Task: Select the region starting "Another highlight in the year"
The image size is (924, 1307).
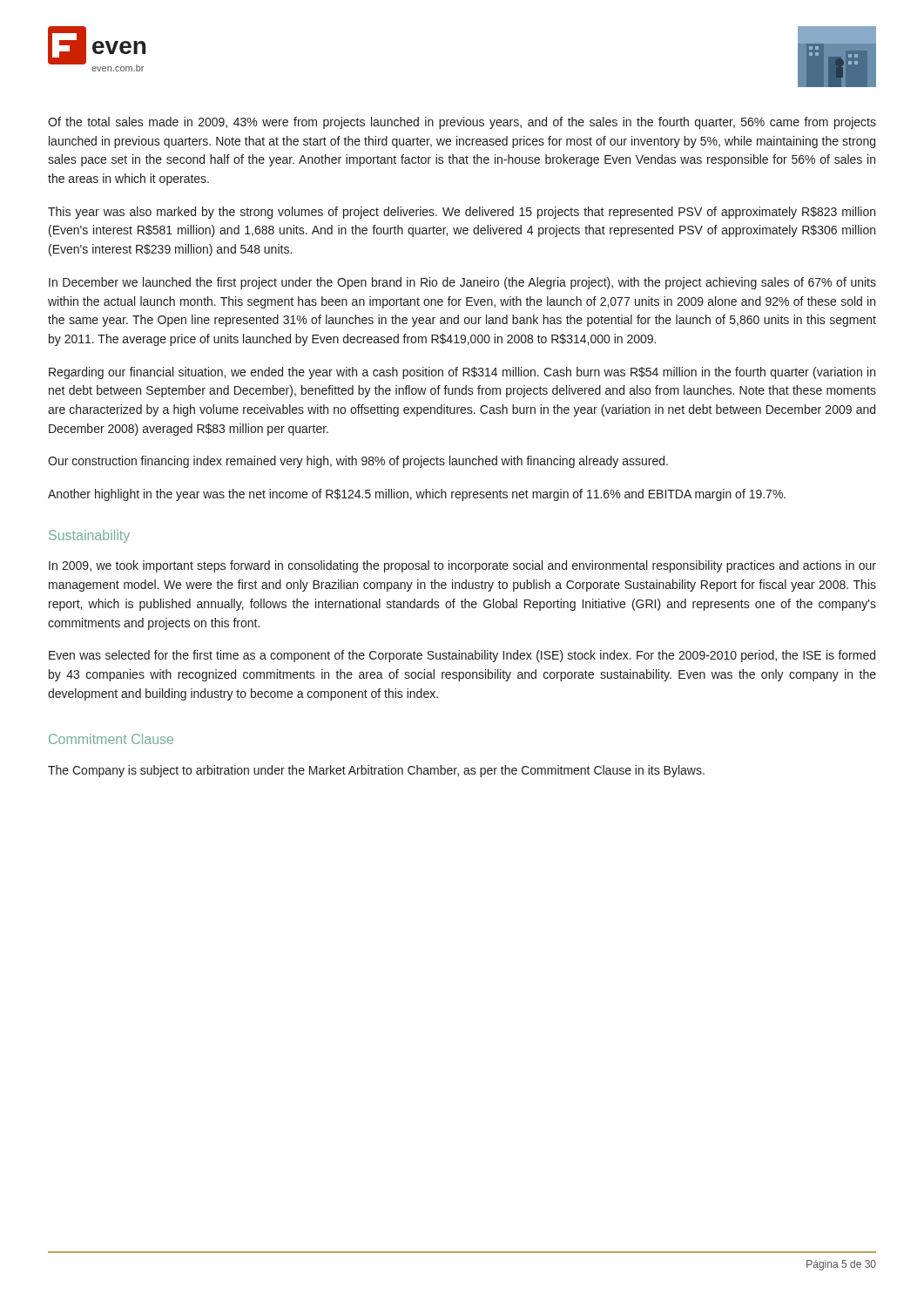Action: (x=462, y=495)
